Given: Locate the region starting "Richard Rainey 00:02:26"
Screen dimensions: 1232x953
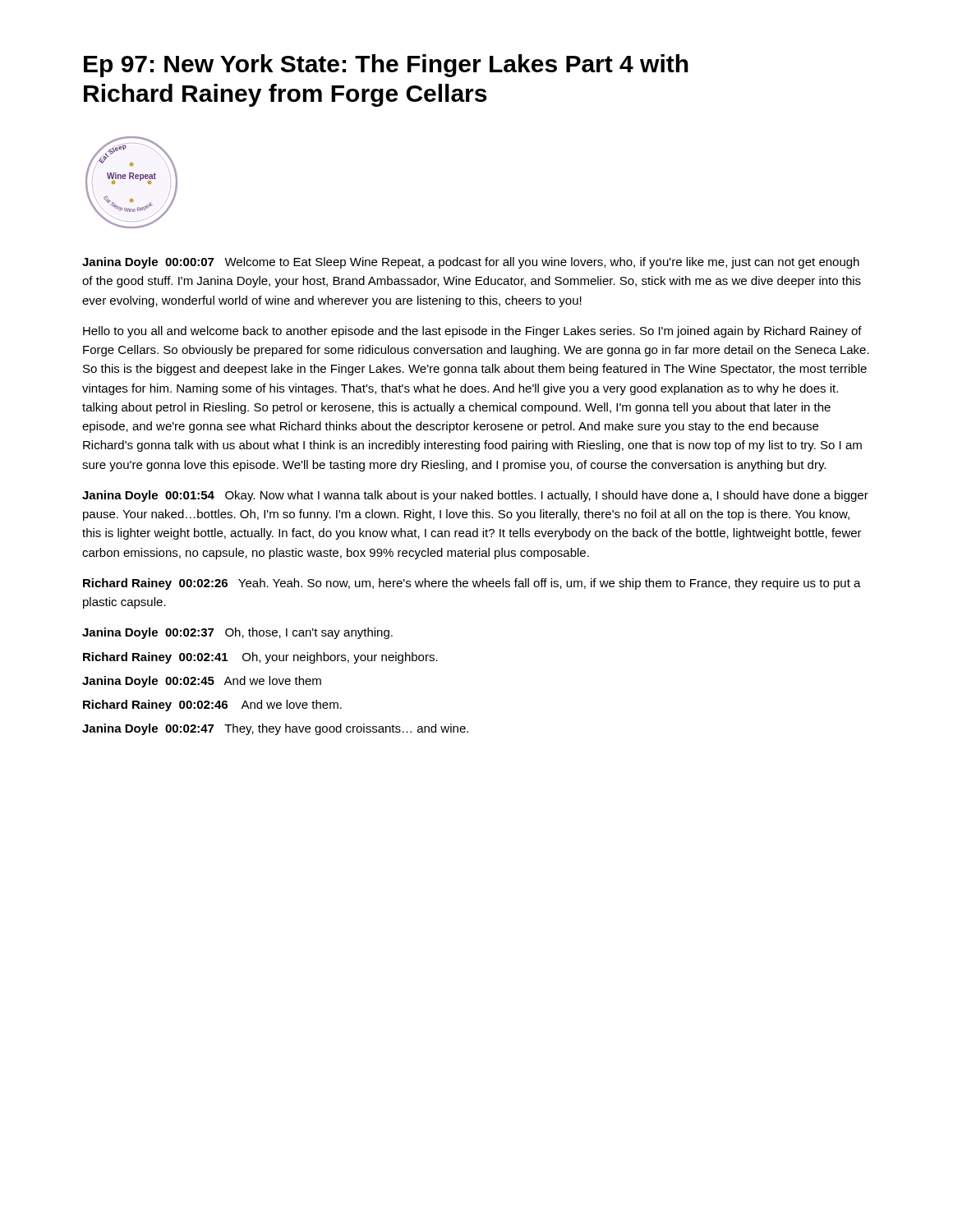Looking at the screenshot, I should [471, 592].
